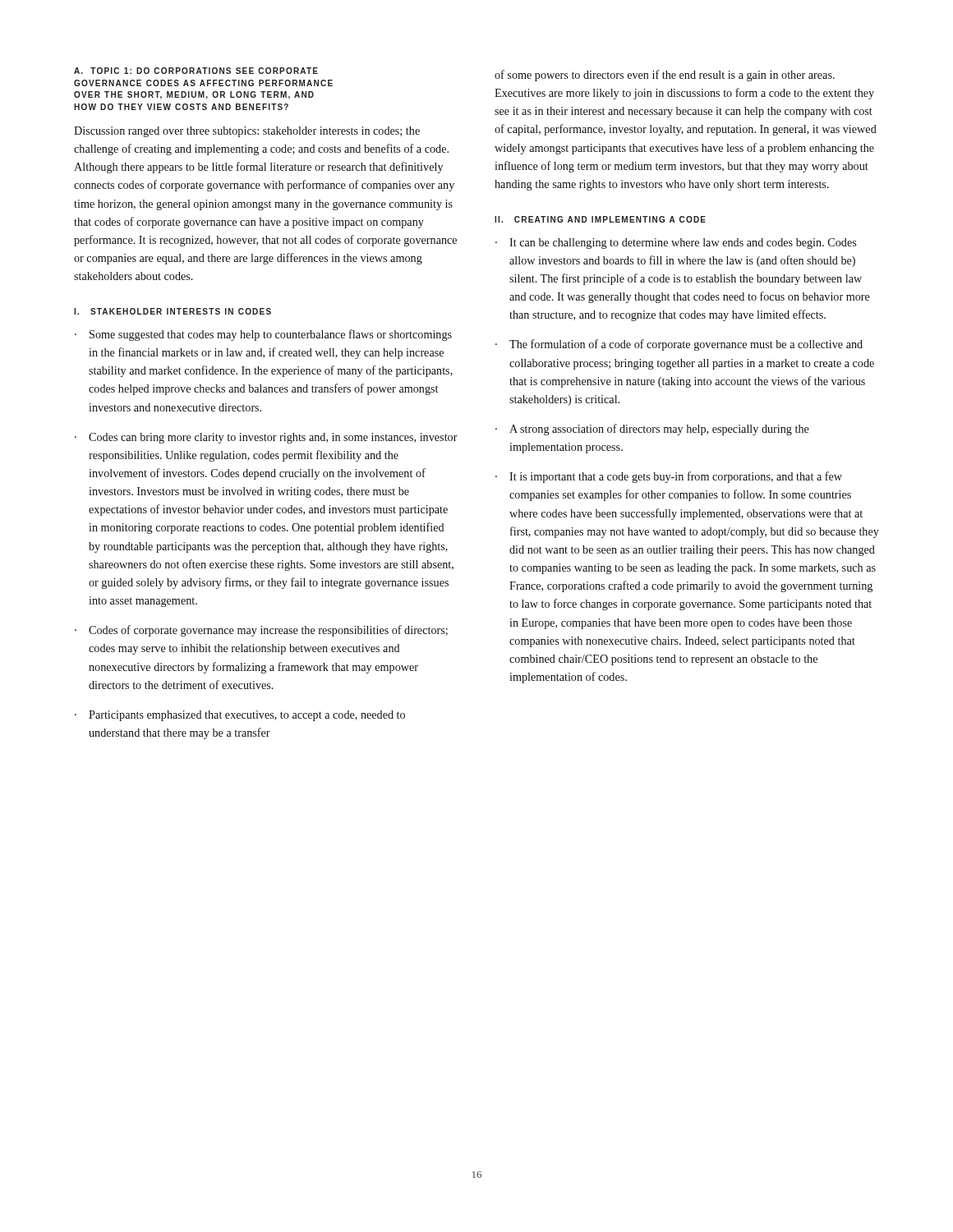Find the passage starting "· Some suggested that codes"
The width and height of the screenshot is (953, 1232).
tap(266, 371)
